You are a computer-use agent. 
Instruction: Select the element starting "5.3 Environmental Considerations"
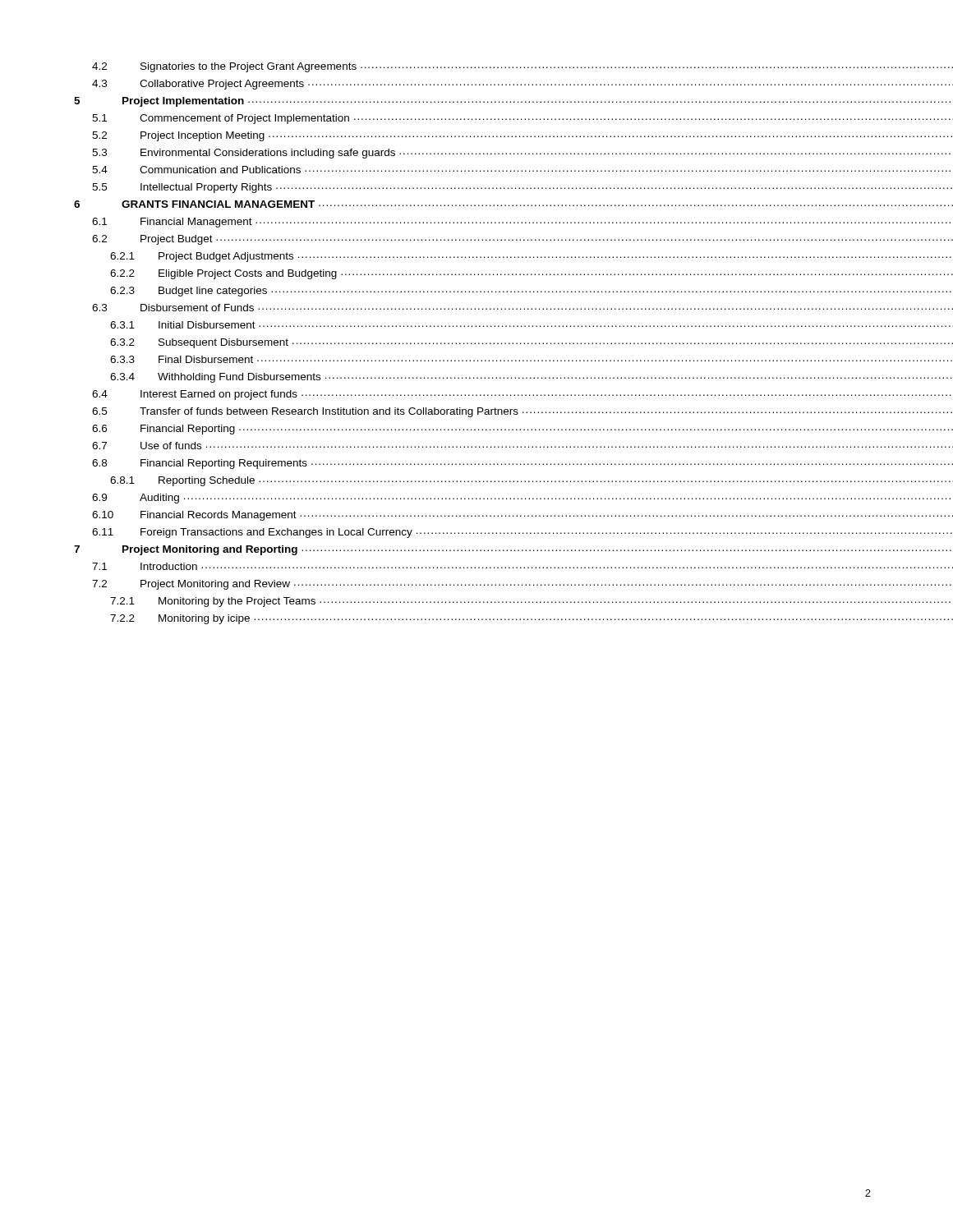(x=472, y=152)
